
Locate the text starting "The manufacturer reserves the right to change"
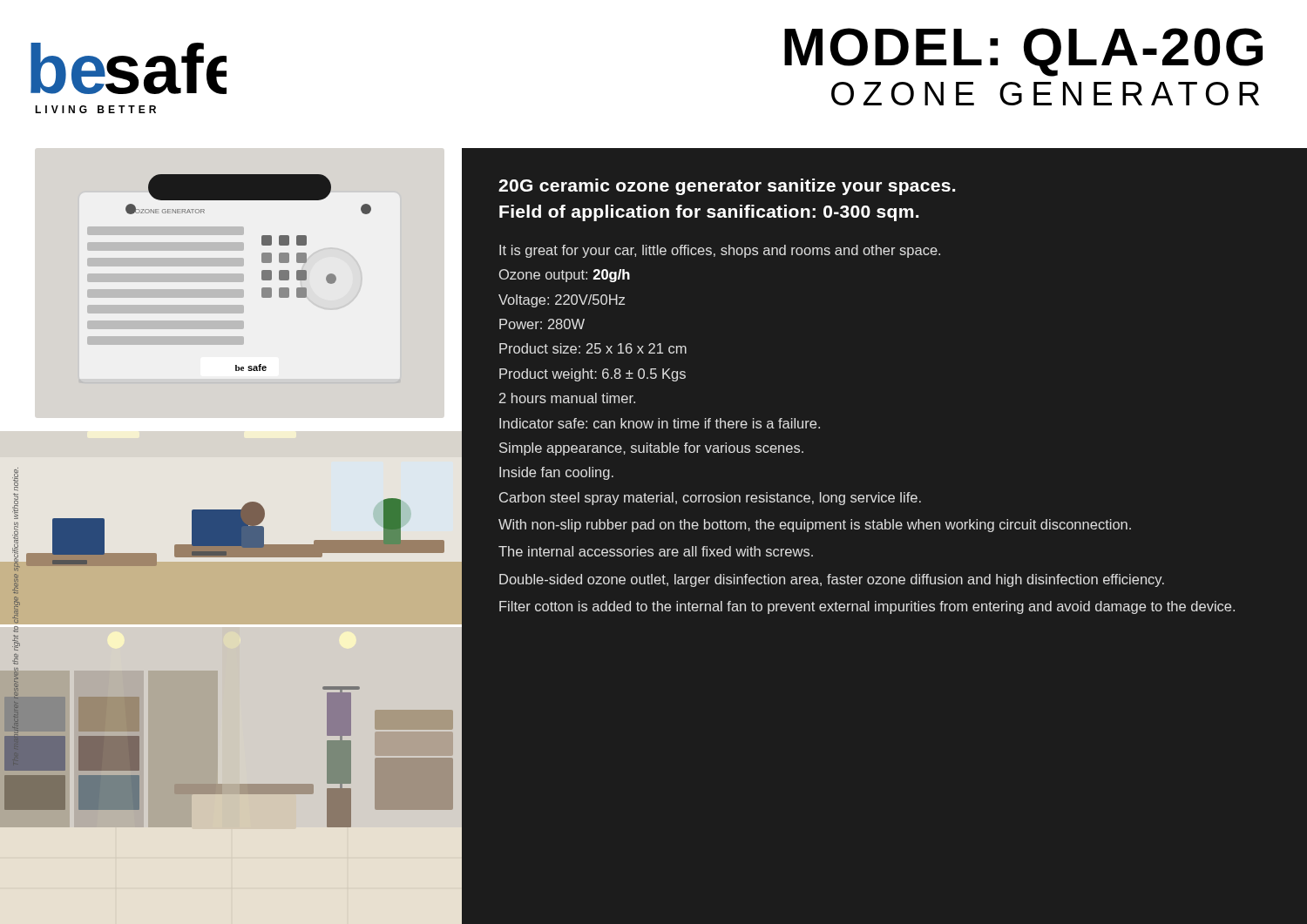pyautogui.click(x=13, y=616)
